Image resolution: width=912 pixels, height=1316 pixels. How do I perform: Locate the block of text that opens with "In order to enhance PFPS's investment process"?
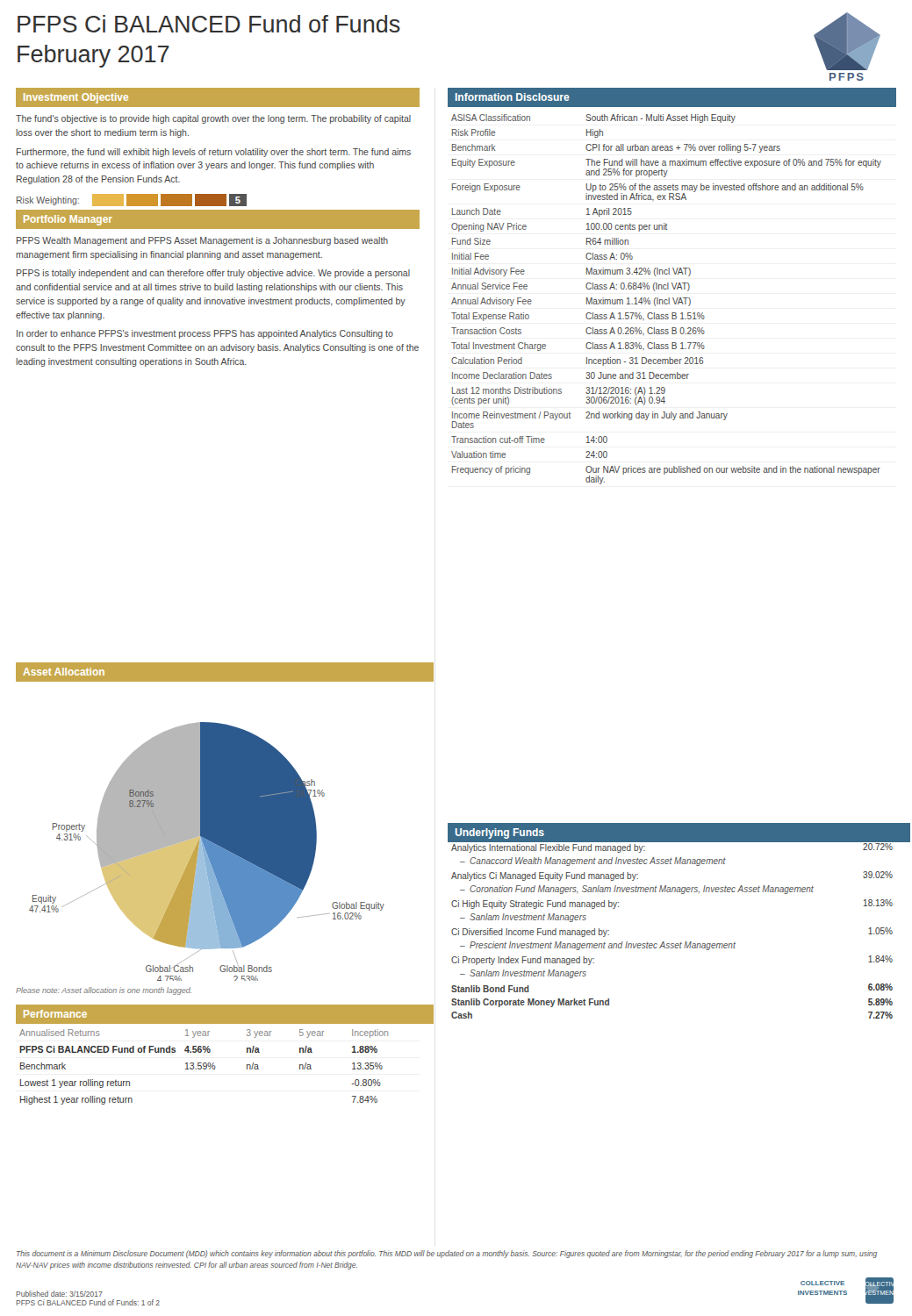click(217, 347)
